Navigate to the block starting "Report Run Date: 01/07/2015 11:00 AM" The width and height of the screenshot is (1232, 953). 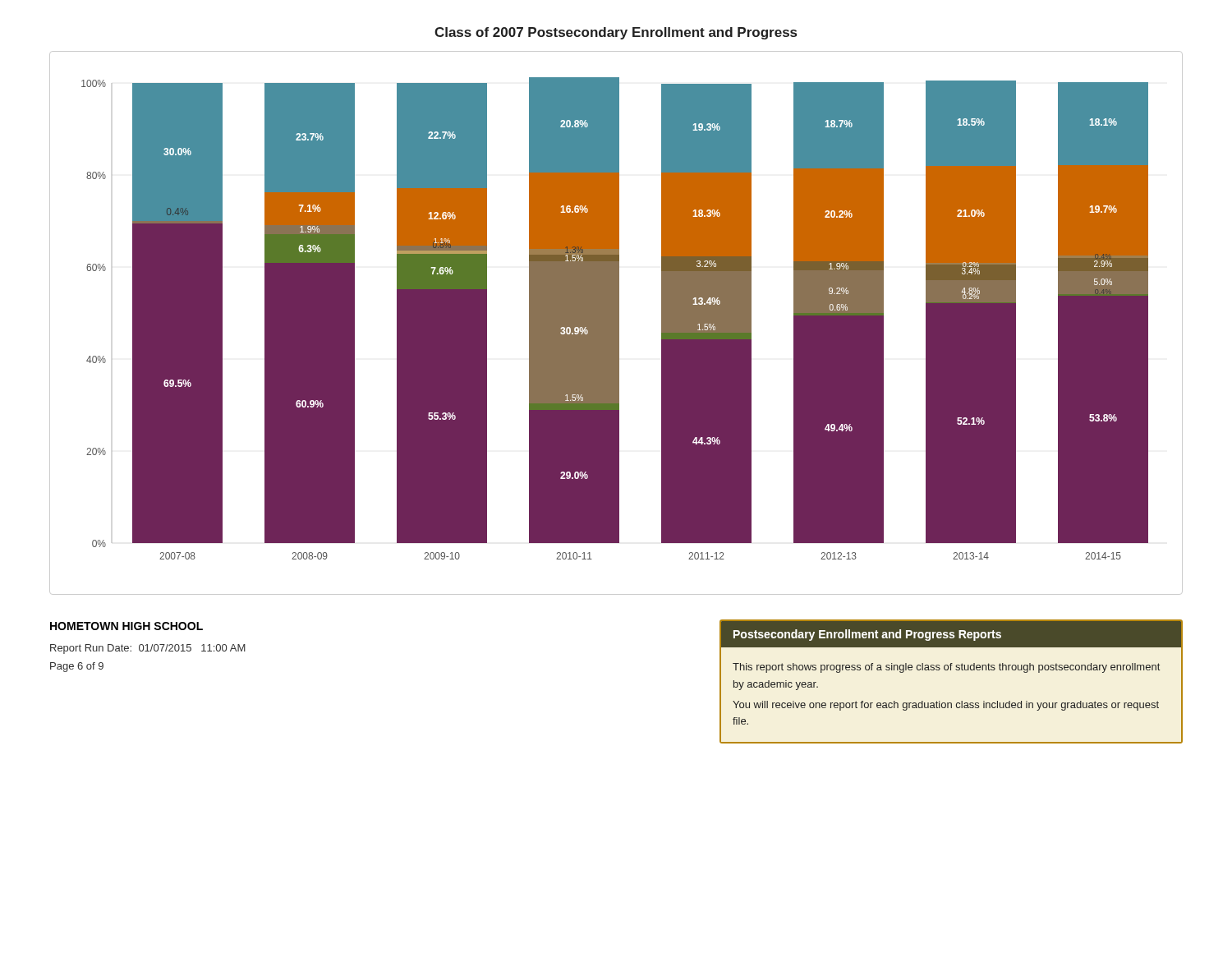(x=148, y=657)
